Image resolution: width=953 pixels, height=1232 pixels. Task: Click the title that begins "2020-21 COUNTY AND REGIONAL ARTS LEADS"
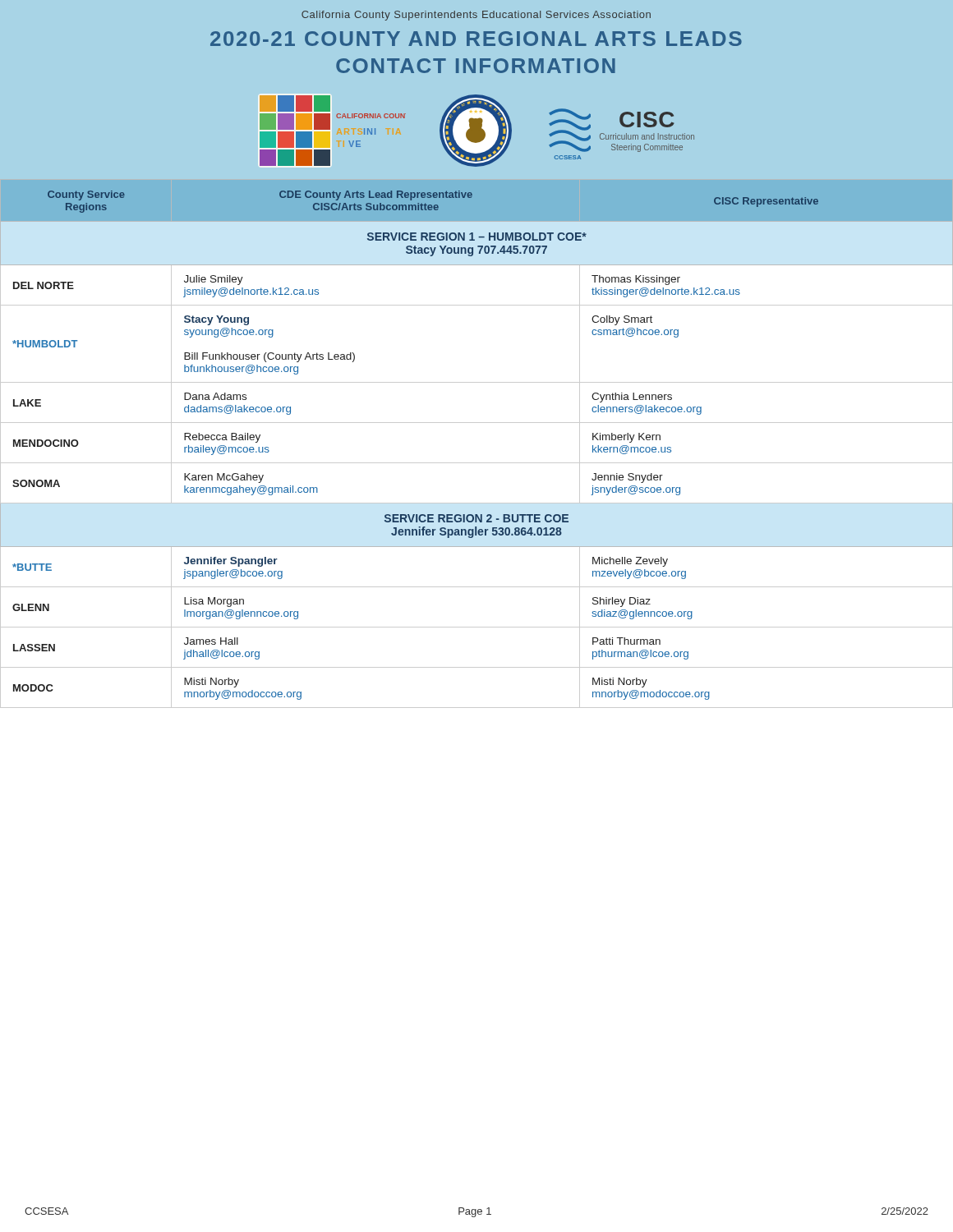[x=476, y=52]
